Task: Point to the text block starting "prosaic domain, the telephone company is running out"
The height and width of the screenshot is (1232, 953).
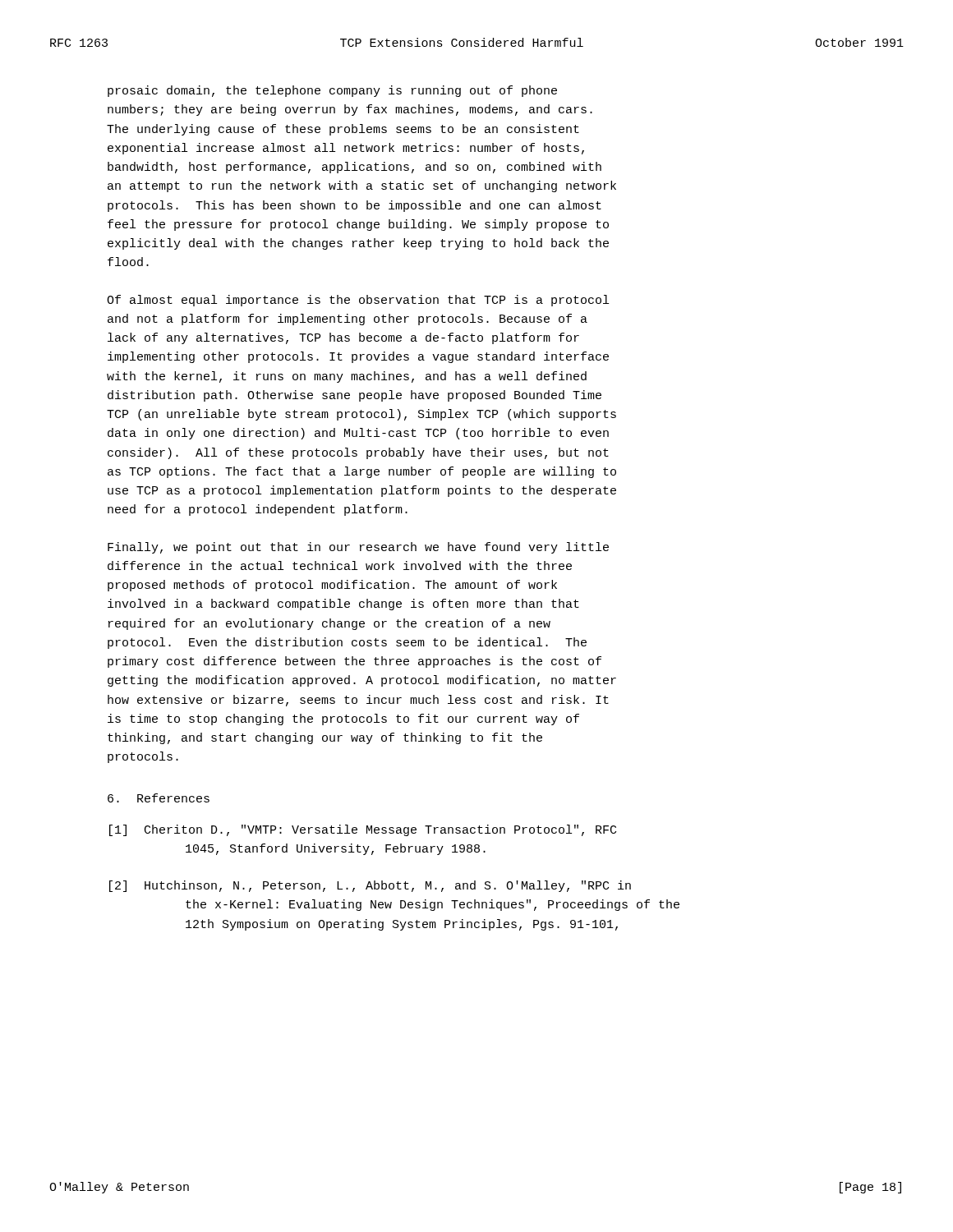Action: [x=362, y=178]
